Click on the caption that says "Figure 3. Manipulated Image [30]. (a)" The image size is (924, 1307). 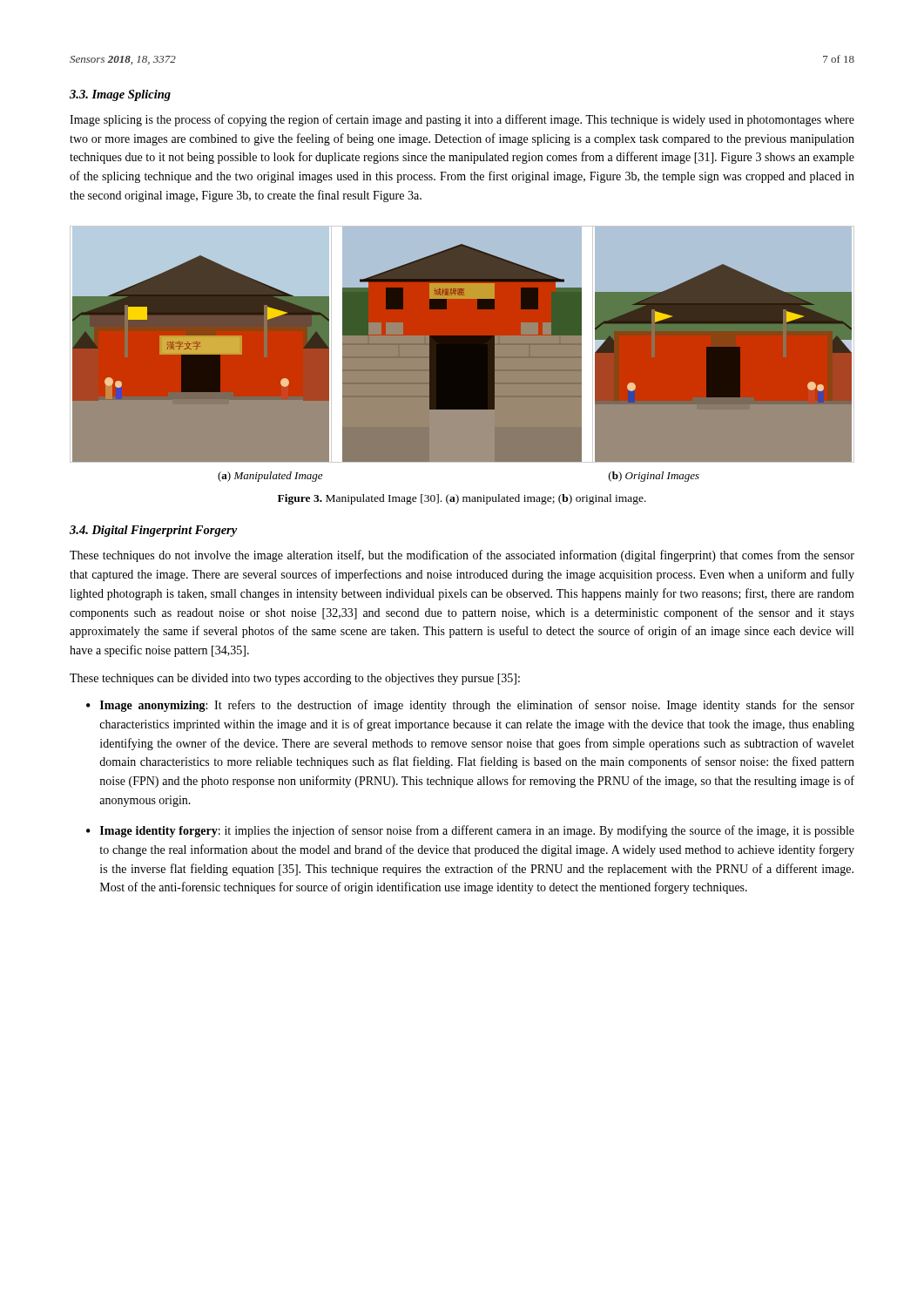[x=462, y=498]
